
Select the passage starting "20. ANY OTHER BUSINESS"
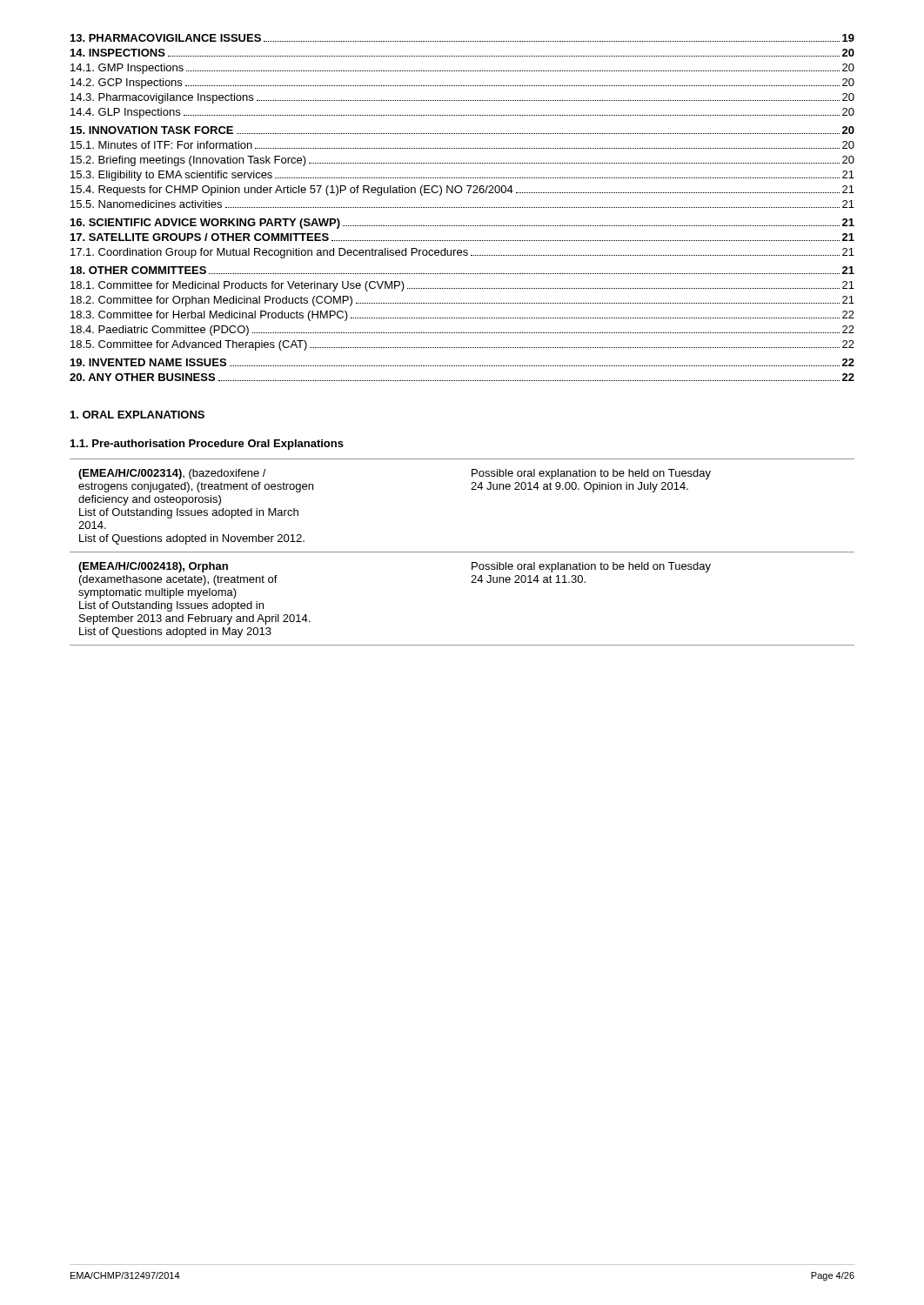pyautogui.click(x=462, y=377)
